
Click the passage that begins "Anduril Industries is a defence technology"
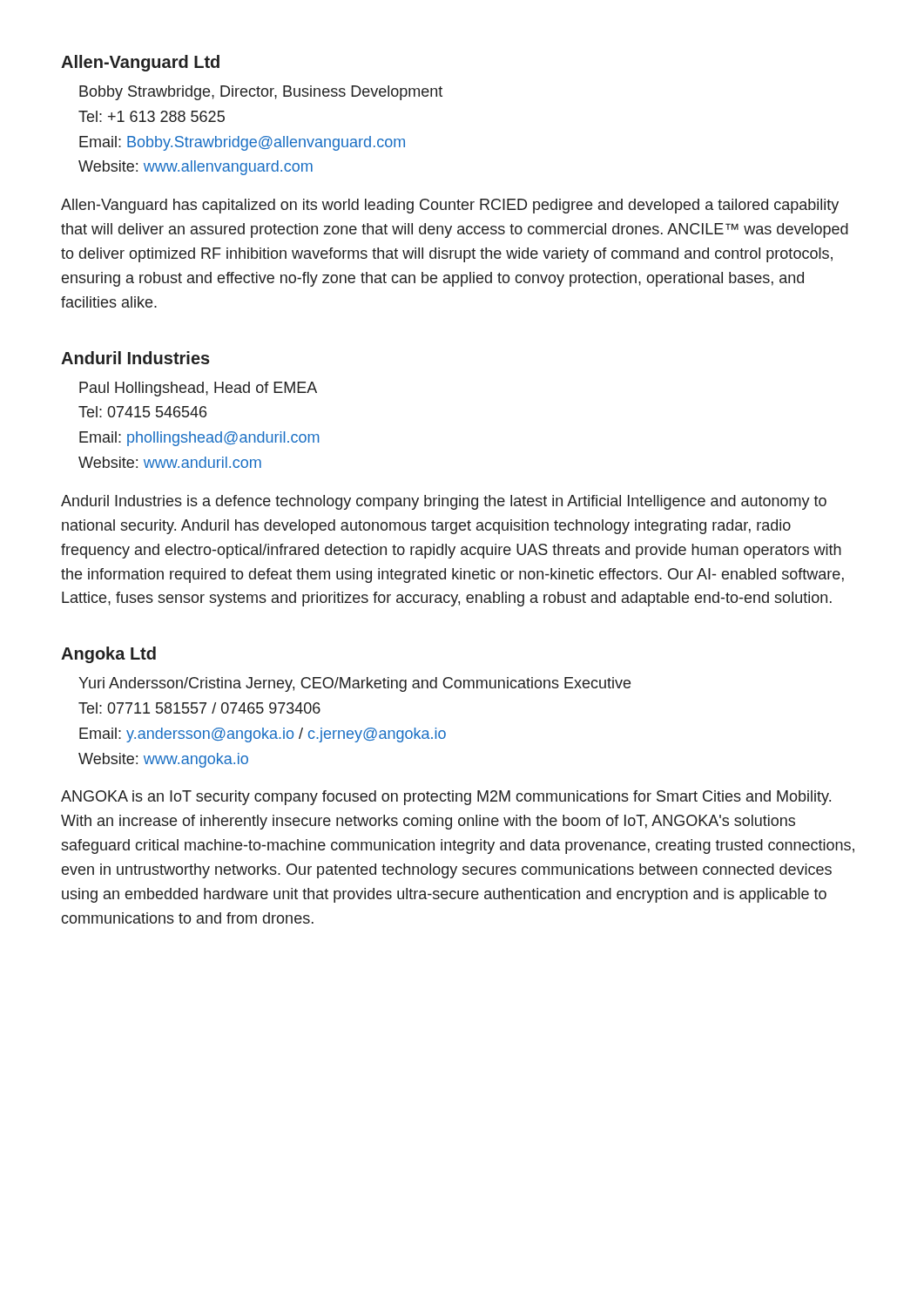[x=453, y=550]
